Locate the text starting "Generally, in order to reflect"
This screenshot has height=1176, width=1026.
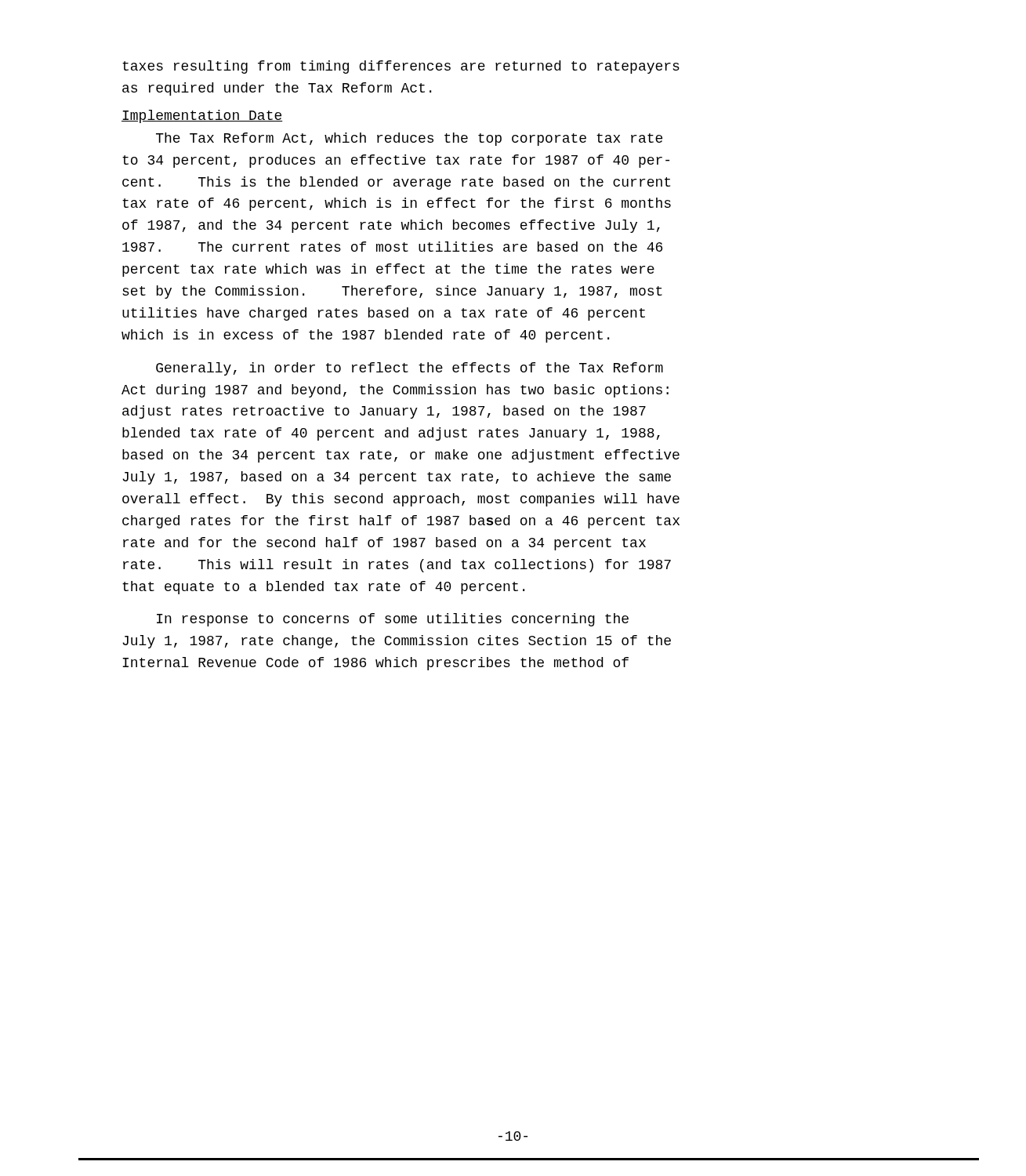[x=401, y=478]
